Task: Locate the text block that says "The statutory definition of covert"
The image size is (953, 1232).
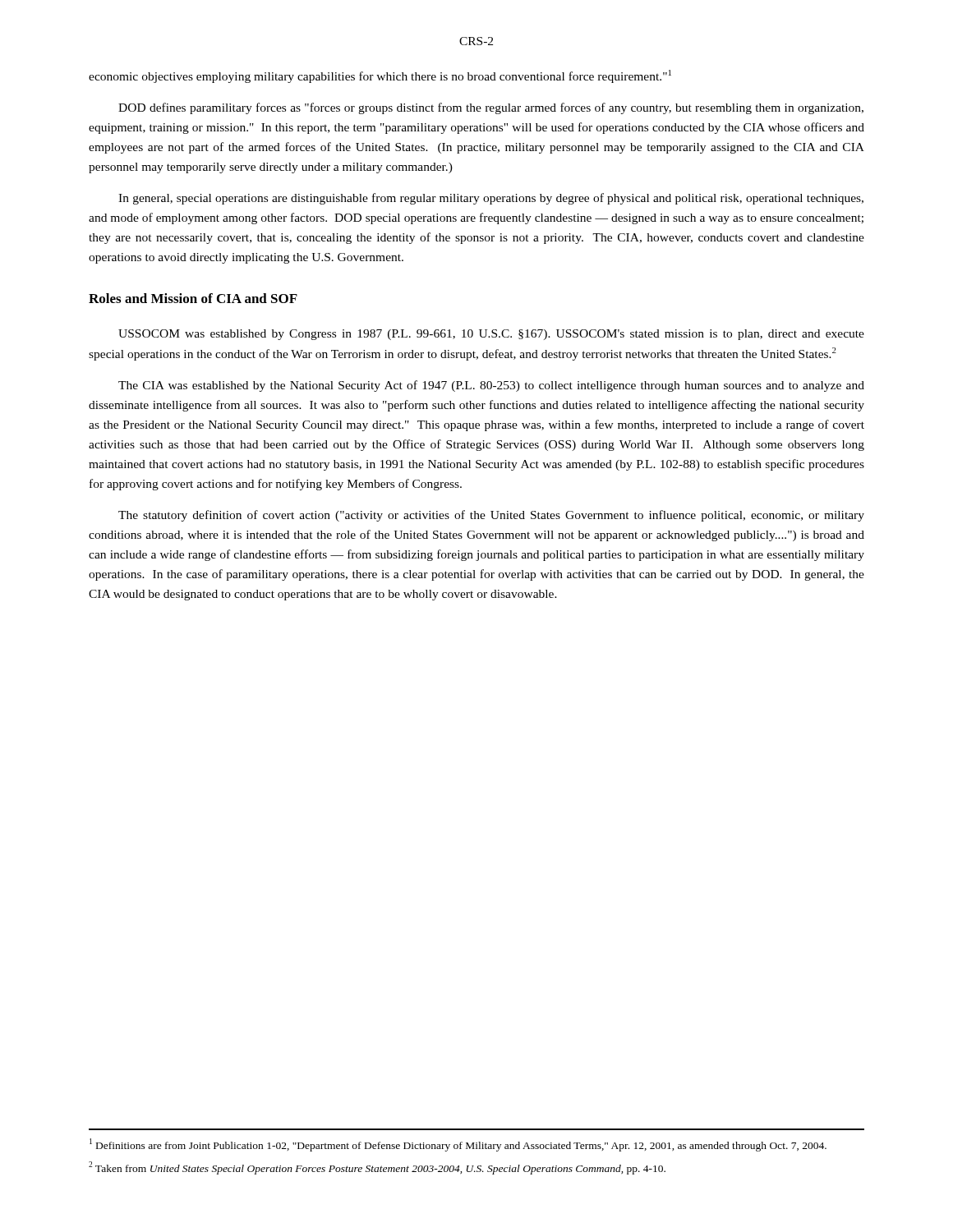Action: tap(476, 554)
